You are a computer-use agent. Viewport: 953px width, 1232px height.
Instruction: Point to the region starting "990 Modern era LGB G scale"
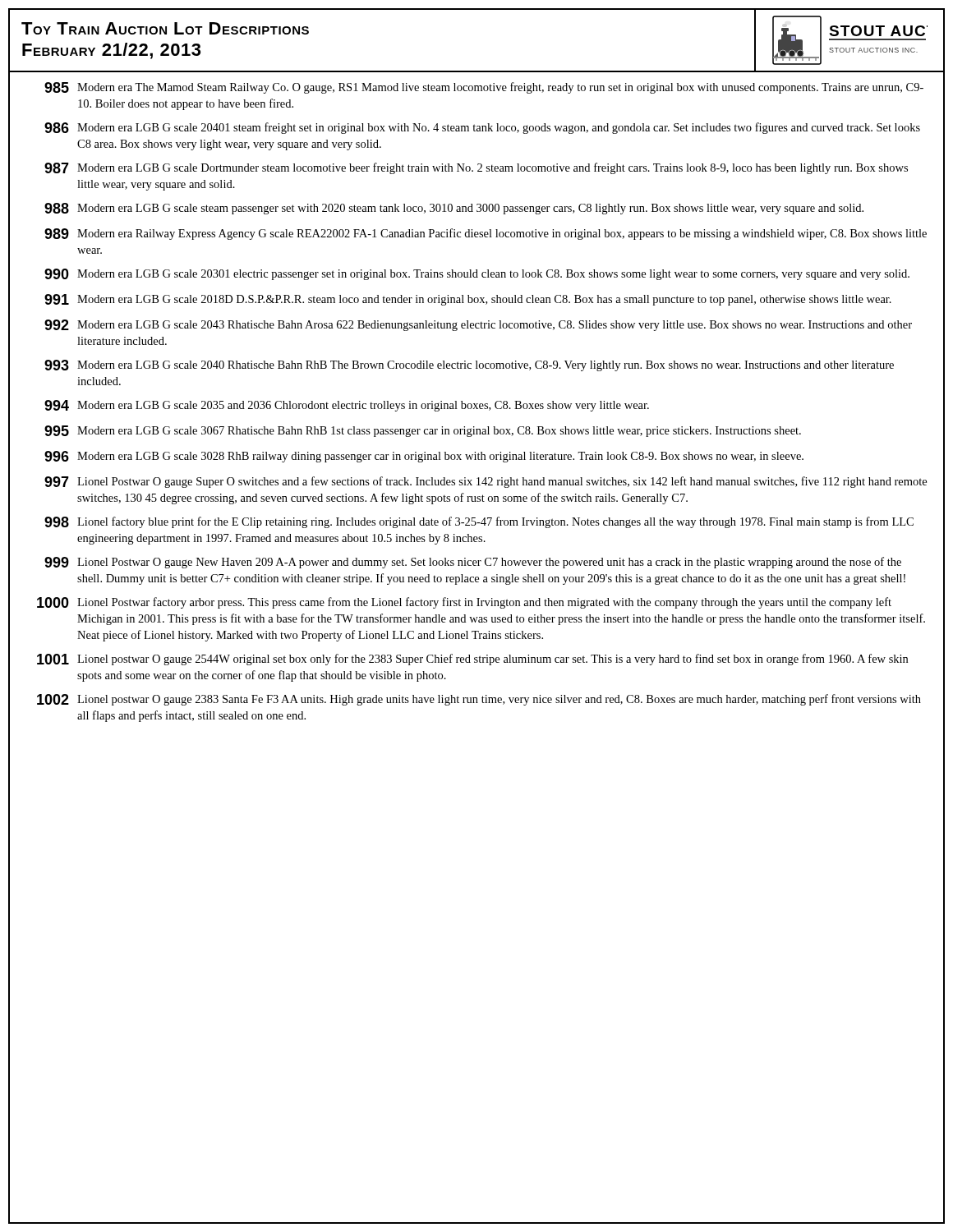(476, 274)
